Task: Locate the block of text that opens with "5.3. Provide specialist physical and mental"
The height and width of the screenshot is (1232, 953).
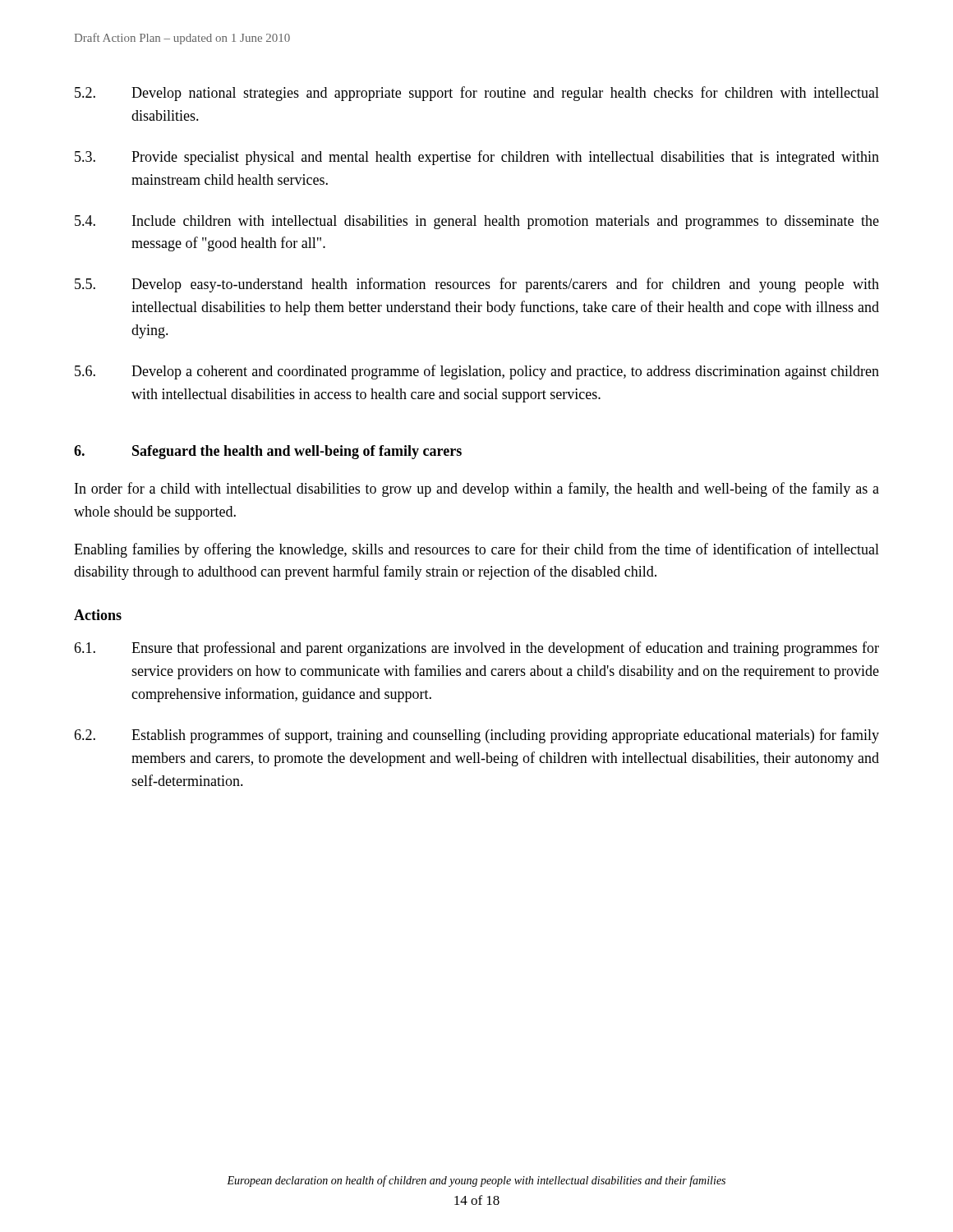Action: click(x=476, y=169)
